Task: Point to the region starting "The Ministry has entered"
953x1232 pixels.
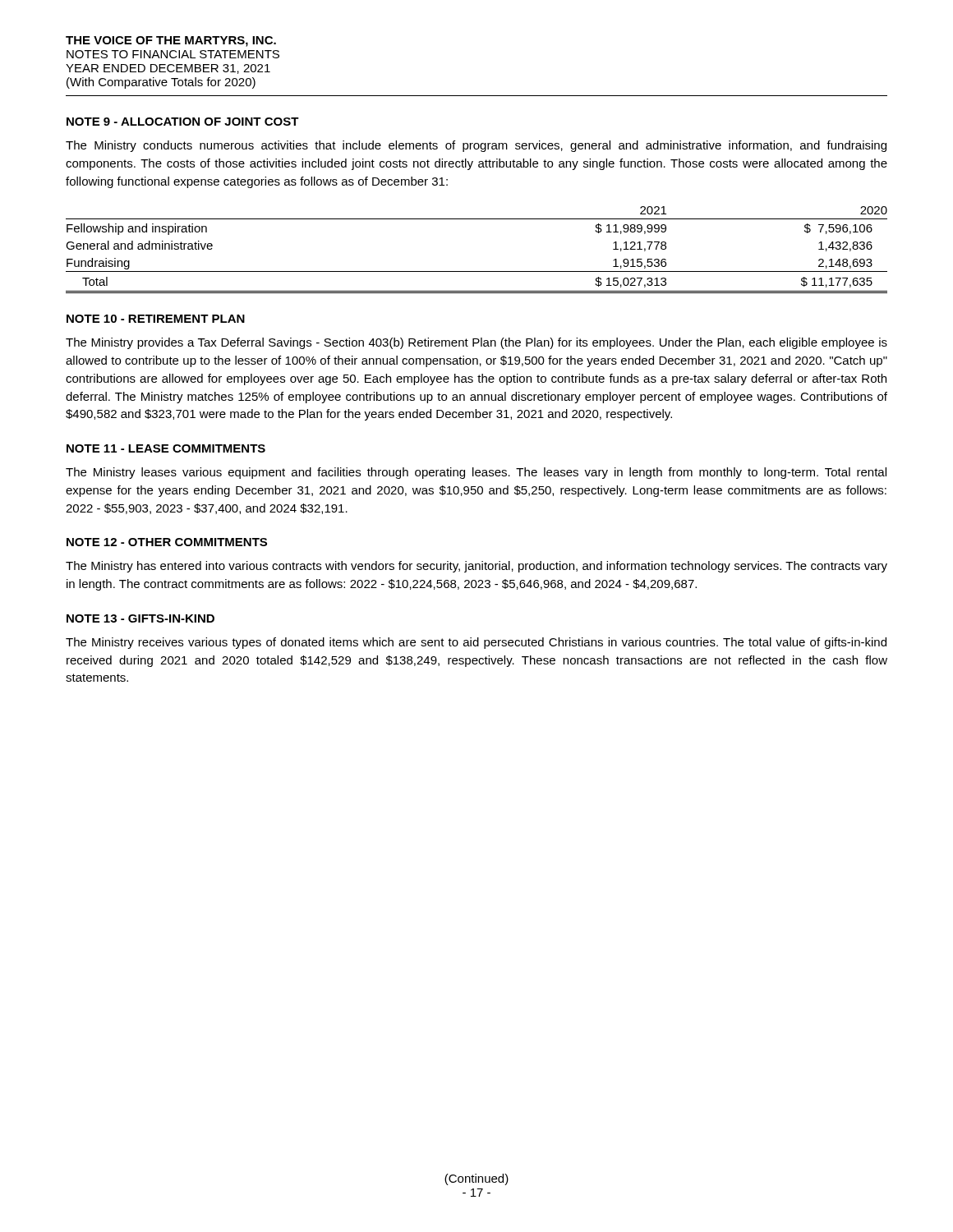Action: 476,575
